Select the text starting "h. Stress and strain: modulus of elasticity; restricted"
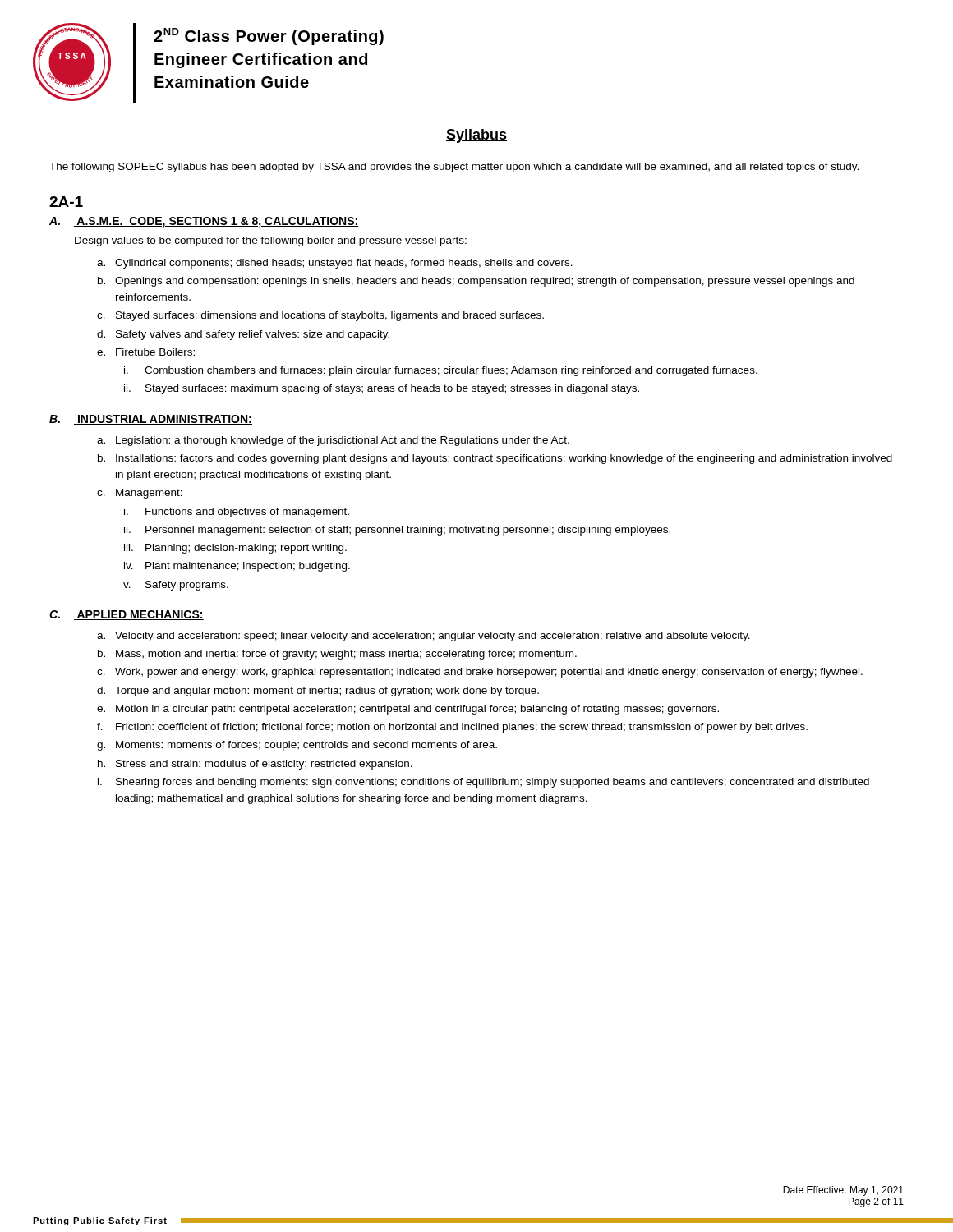953x1232 pixels. click(255, 764)
